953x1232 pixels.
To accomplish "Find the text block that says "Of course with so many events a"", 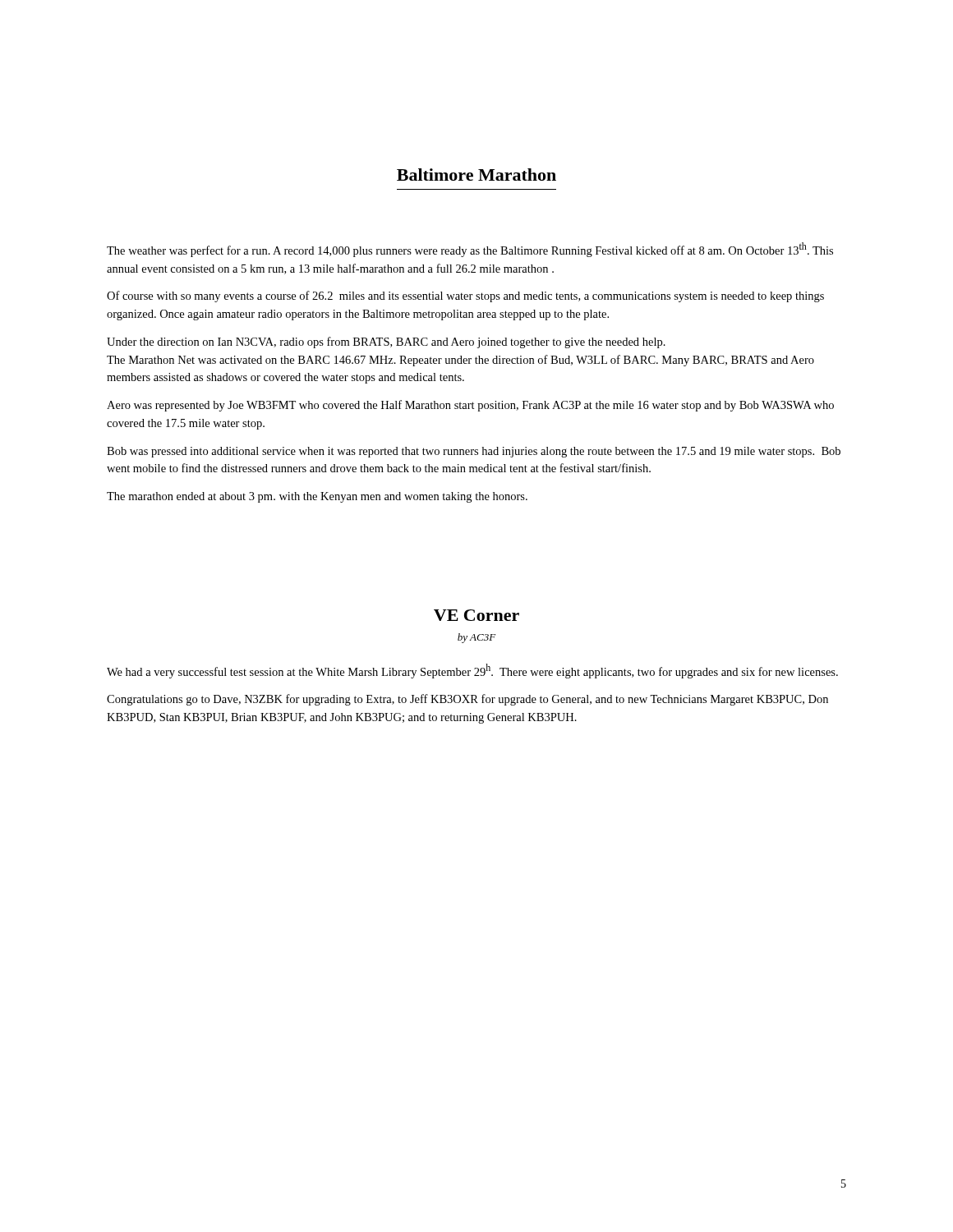I will pyautogui.click(x=466, y=305).
